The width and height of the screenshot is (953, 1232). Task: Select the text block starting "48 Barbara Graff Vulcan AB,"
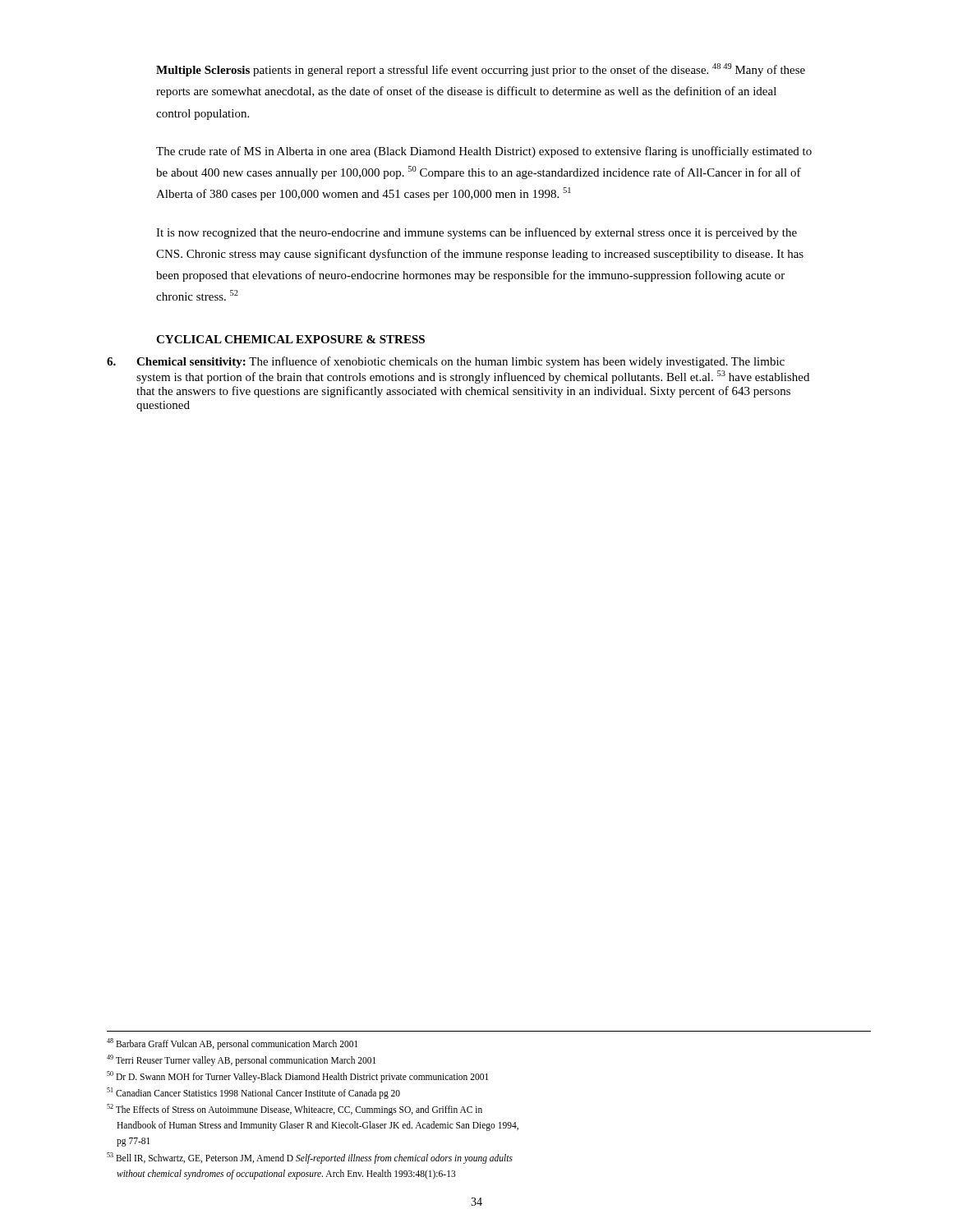489,1109
